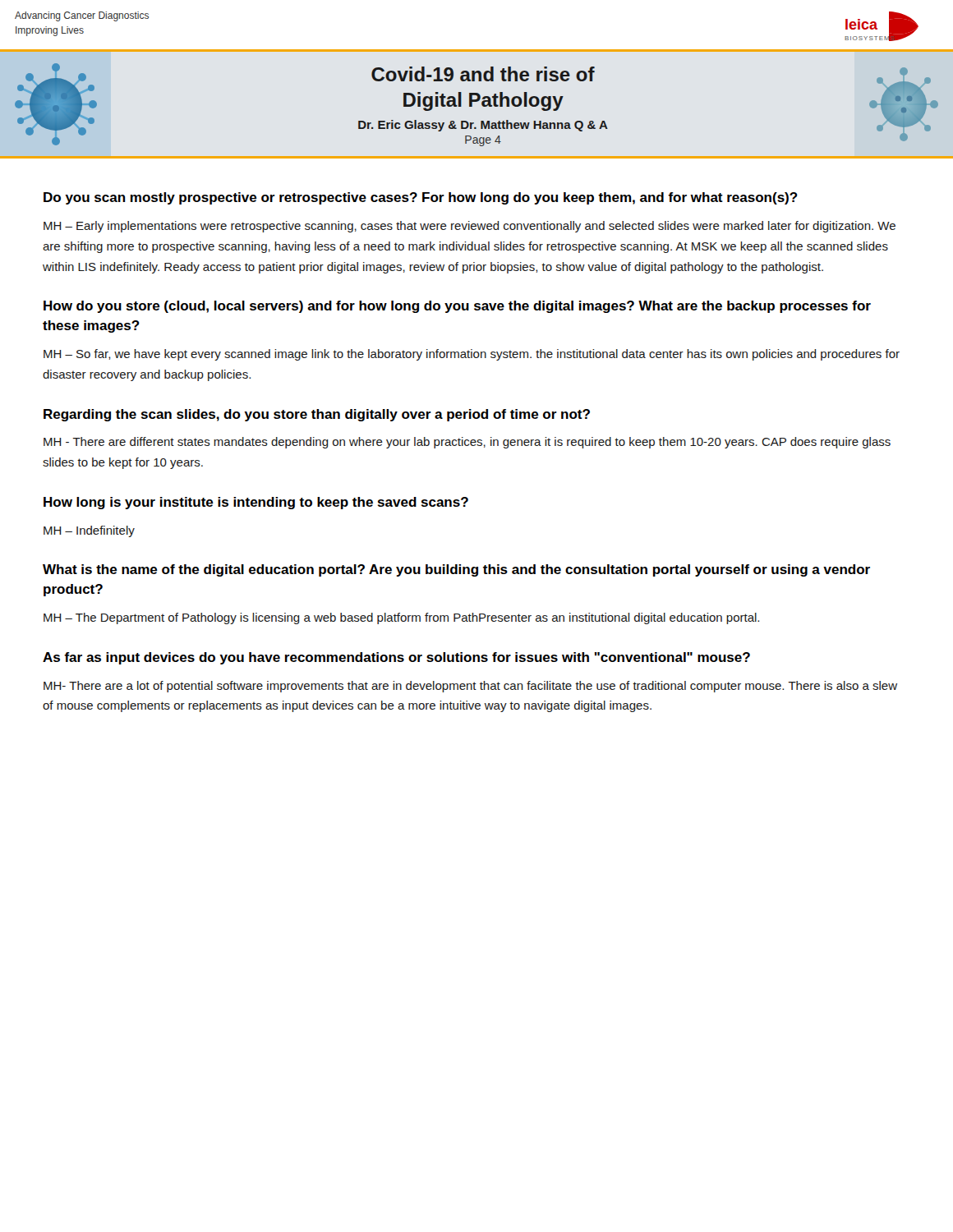Click the section header that begins "Do you scan mostly prospective or retrospective cases?"
This screenshot has height=1232, width=953.
tap(420, 198)
